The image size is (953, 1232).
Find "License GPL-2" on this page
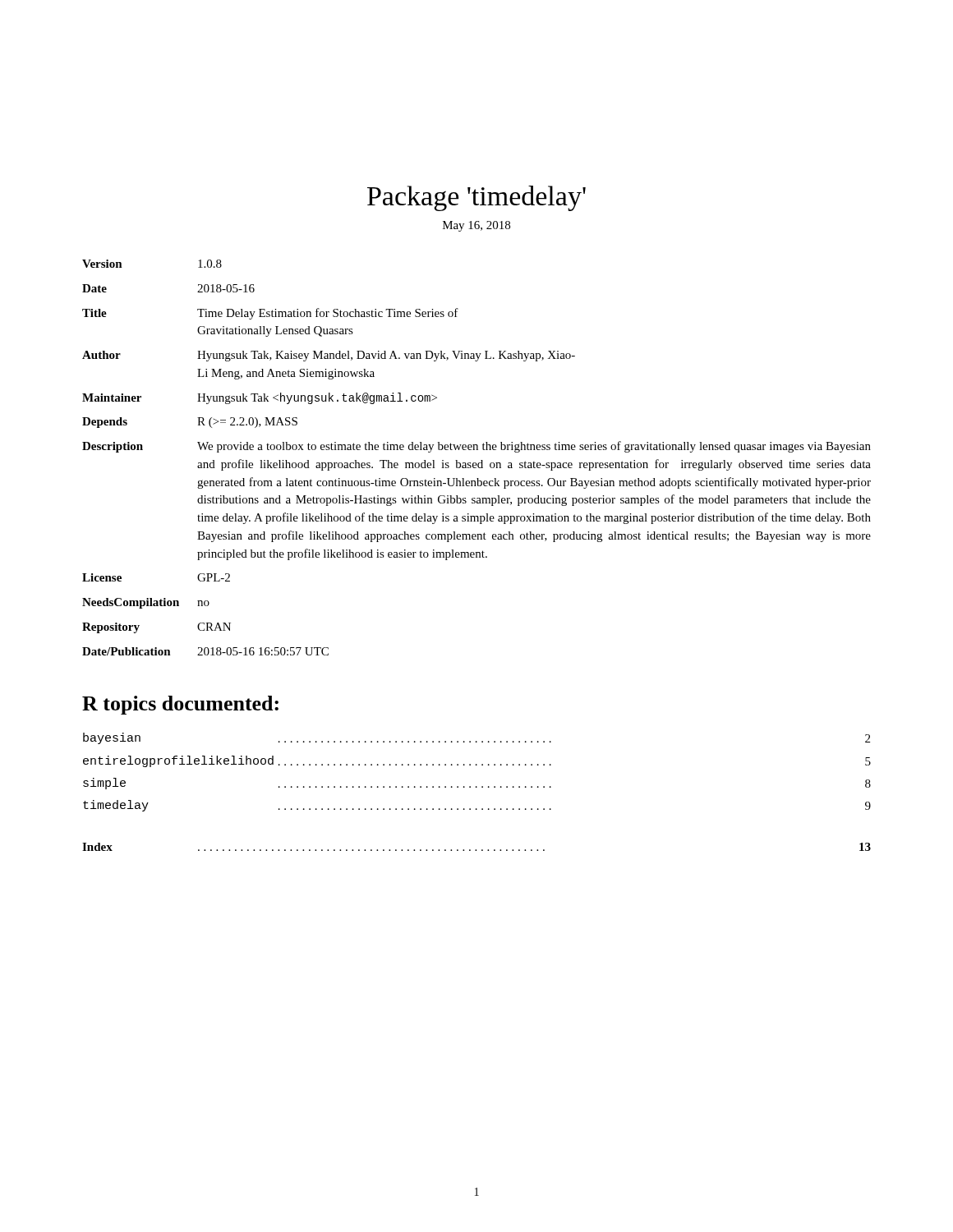(92, 577)
